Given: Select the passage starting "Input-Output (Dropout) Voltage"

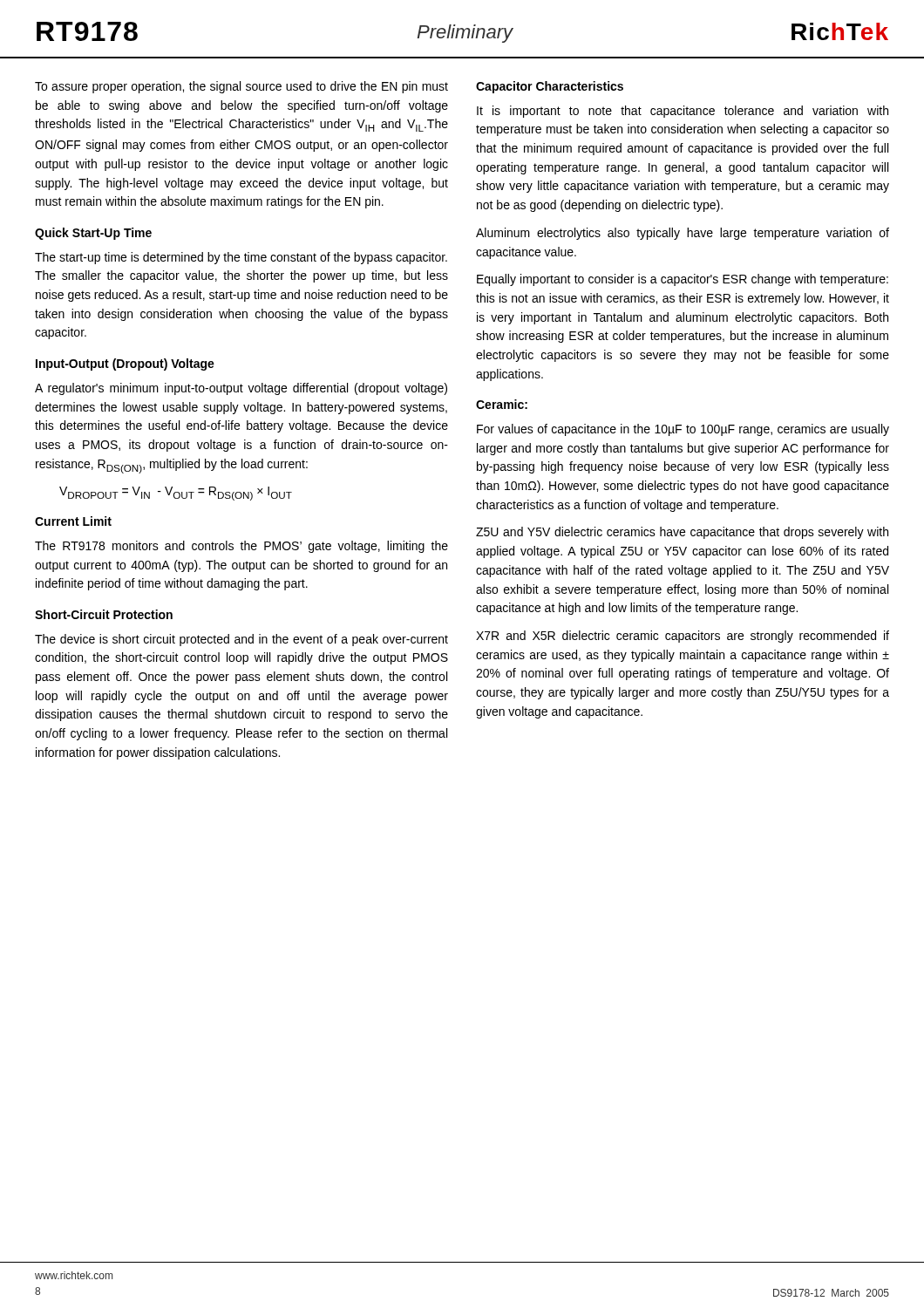Looking at the screenshot, I should tap(125, 364).
